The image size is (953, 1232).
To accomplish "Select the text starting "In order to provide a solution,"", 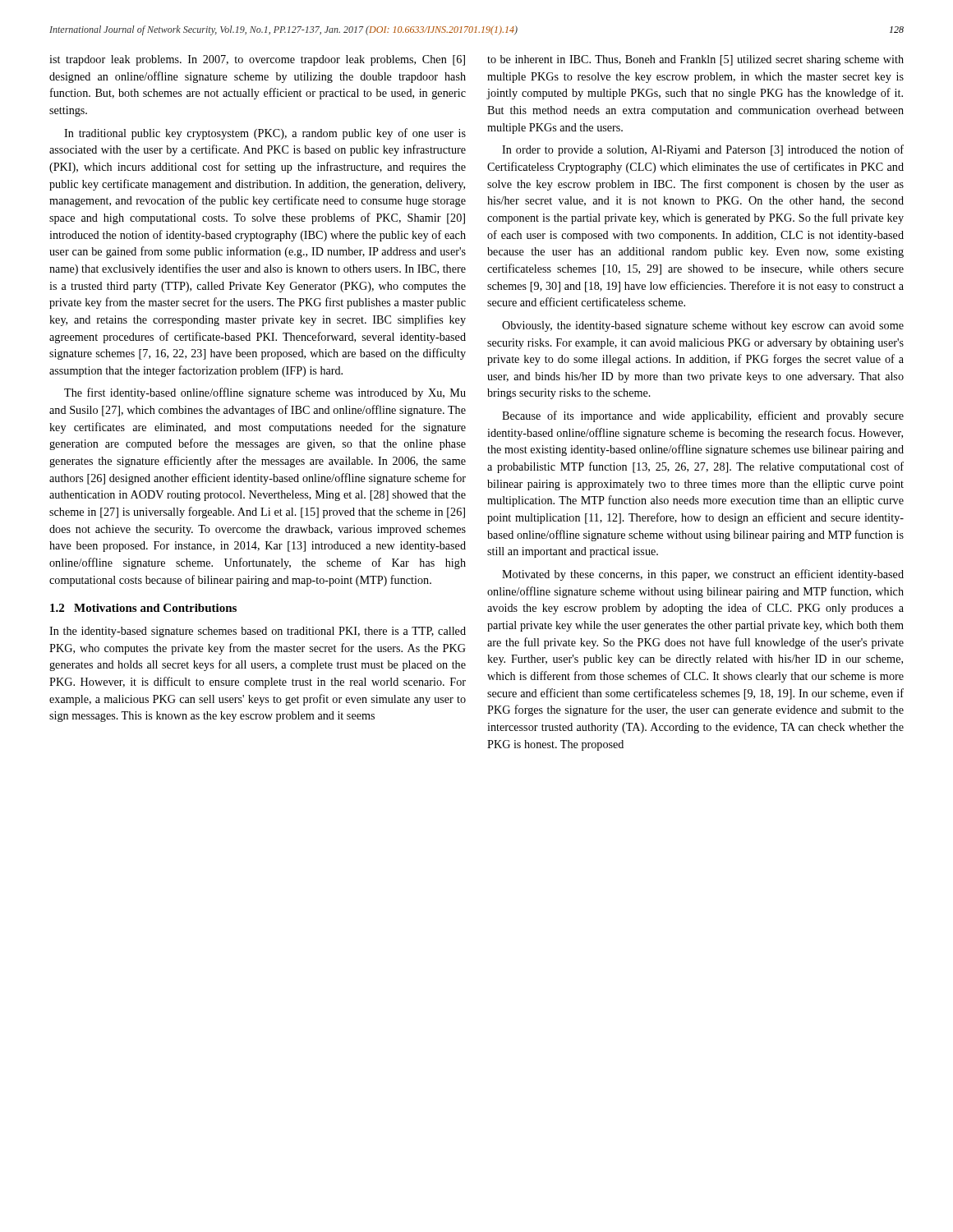I will [x=695, y=226].
